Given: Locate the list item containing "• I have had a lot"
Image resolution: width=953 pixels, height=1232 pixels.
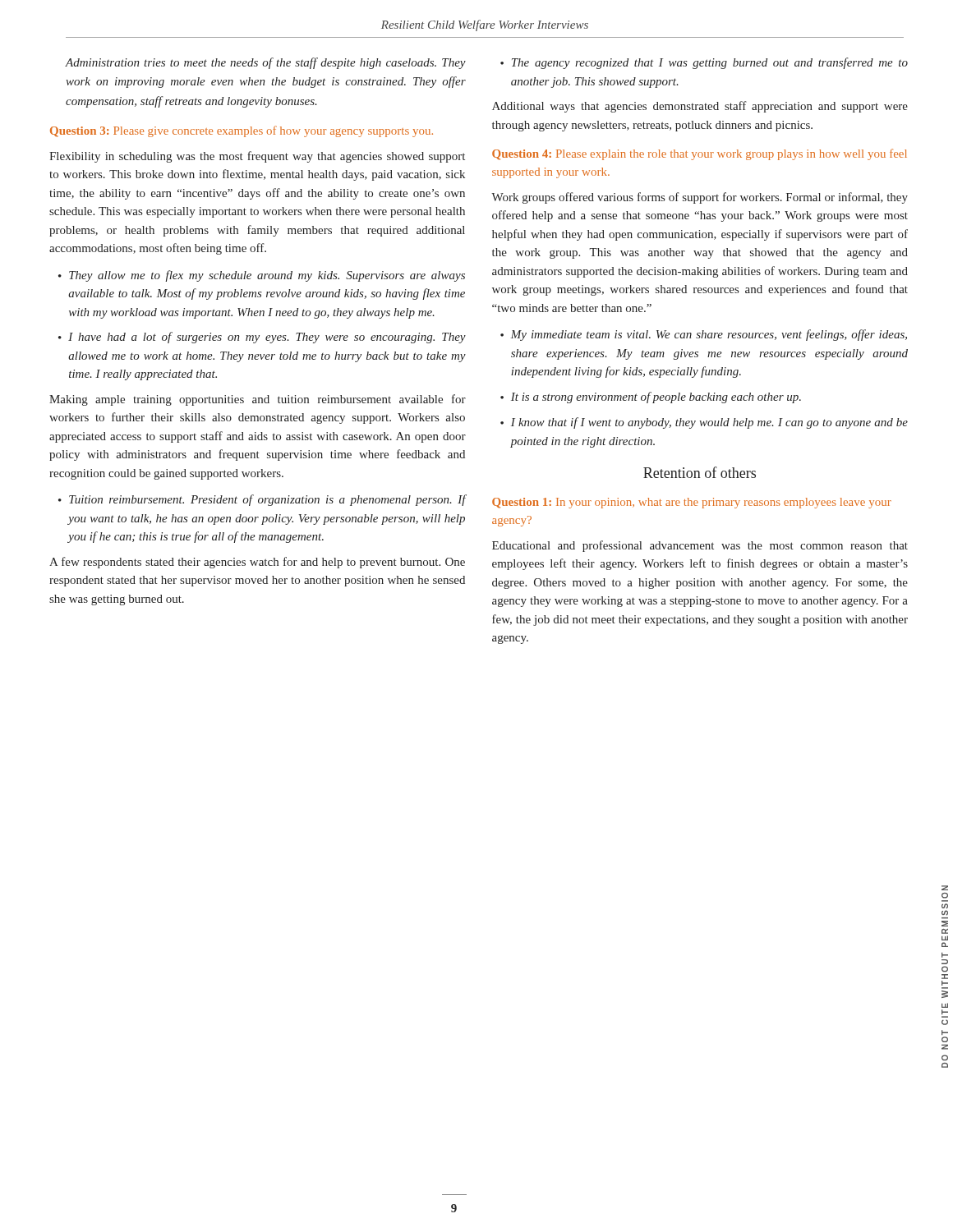Looking at the screenshot, I should pyautogui.click(x=261, y=355).
